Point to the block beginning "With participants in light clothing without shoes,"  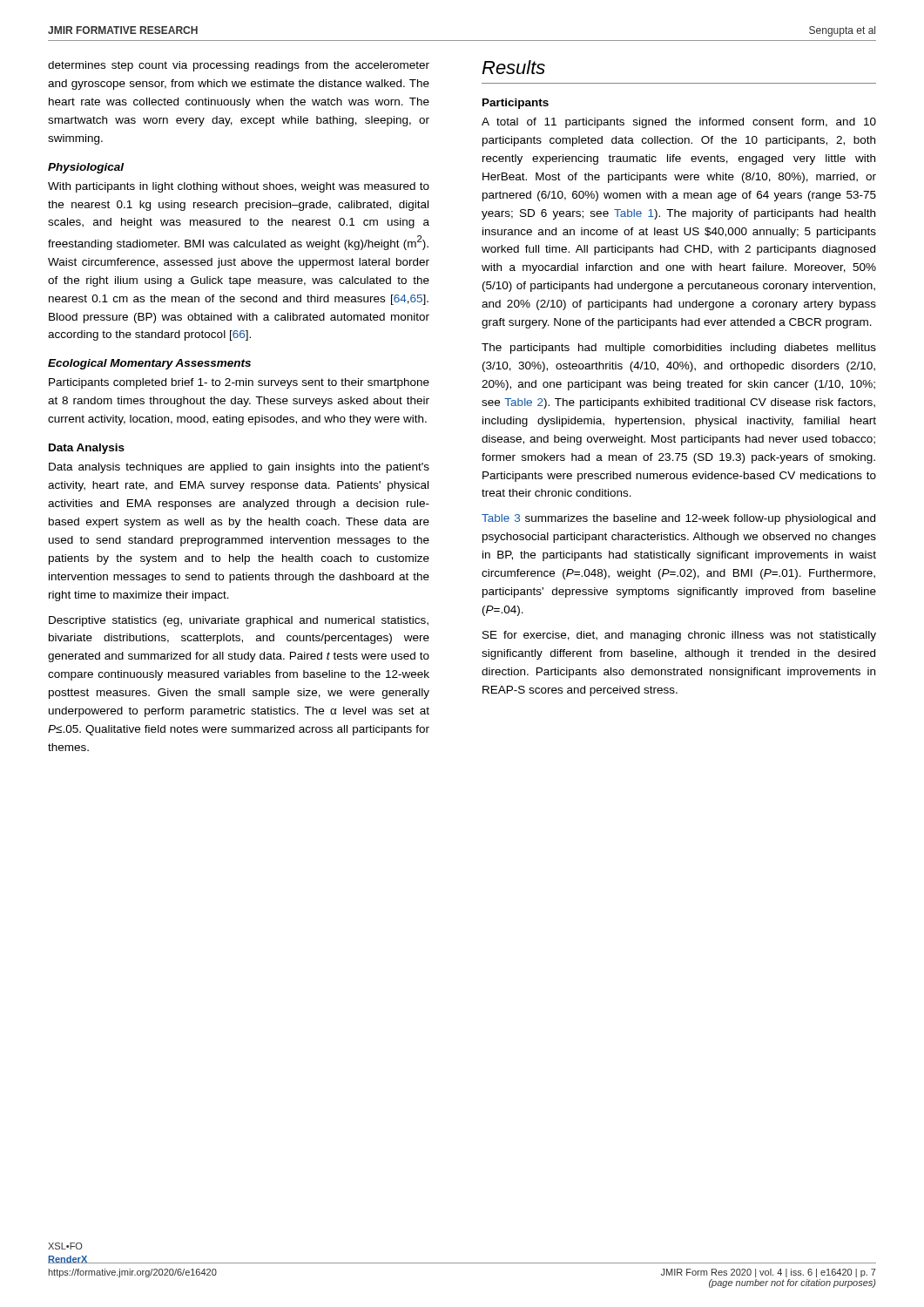(x=239, y=260)
